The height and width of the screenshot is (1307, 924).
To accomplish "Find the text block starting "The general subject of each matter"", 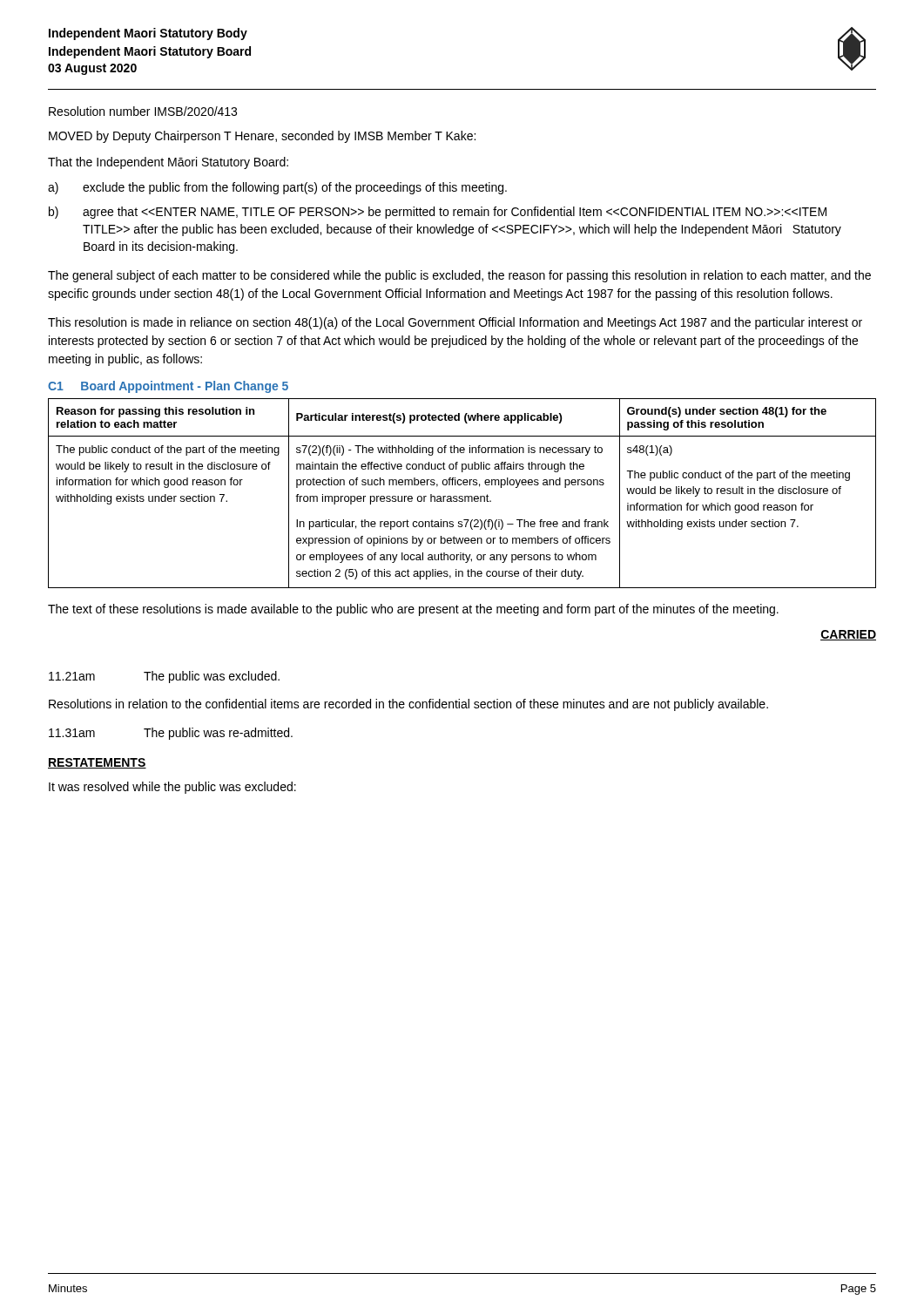I will coord(460,284).
